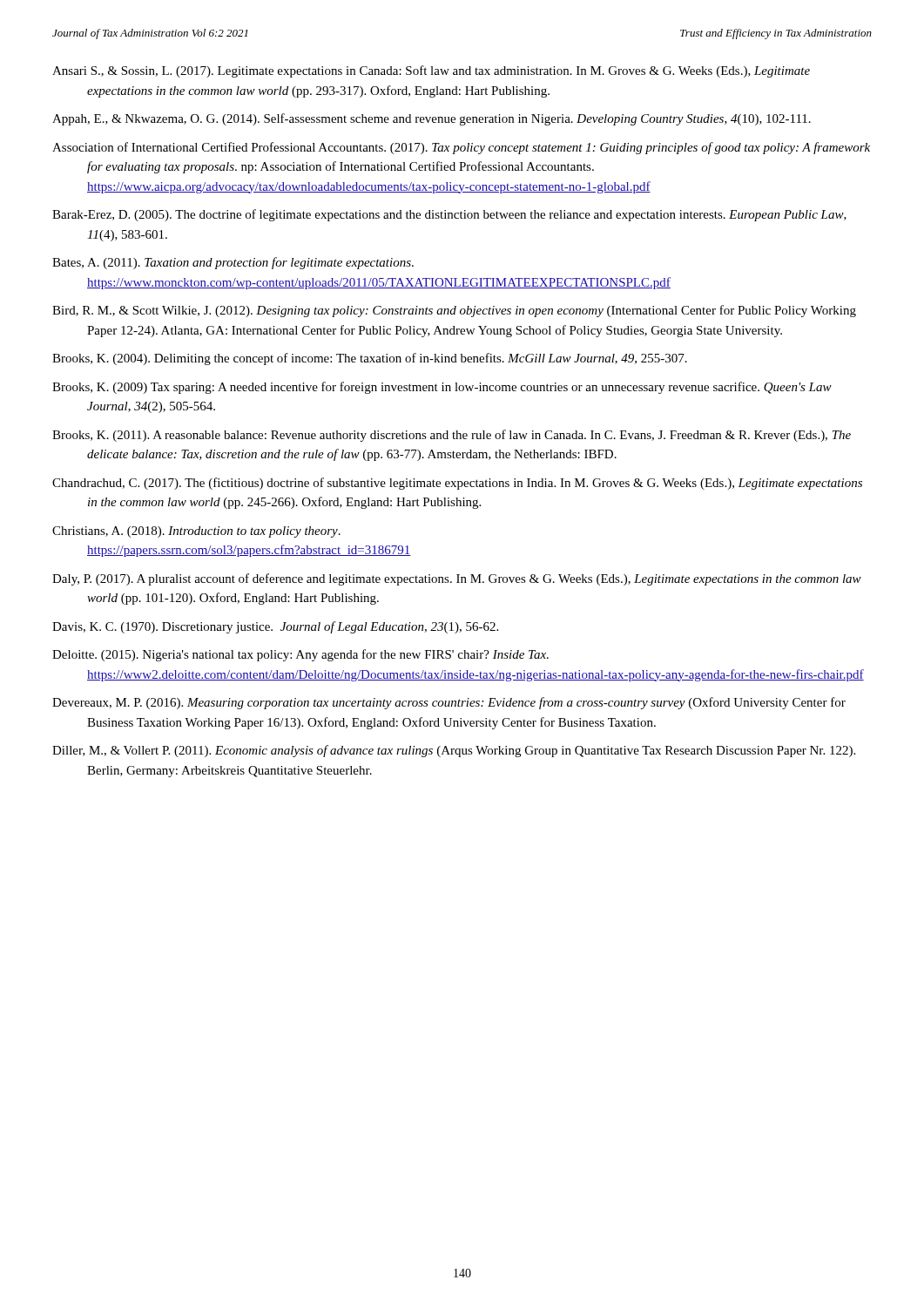Locate the block of text that opens with "Christians, A. (2018). Introduction"
The width and height of the screenshot is (924, 1307).
pos(231,540)
